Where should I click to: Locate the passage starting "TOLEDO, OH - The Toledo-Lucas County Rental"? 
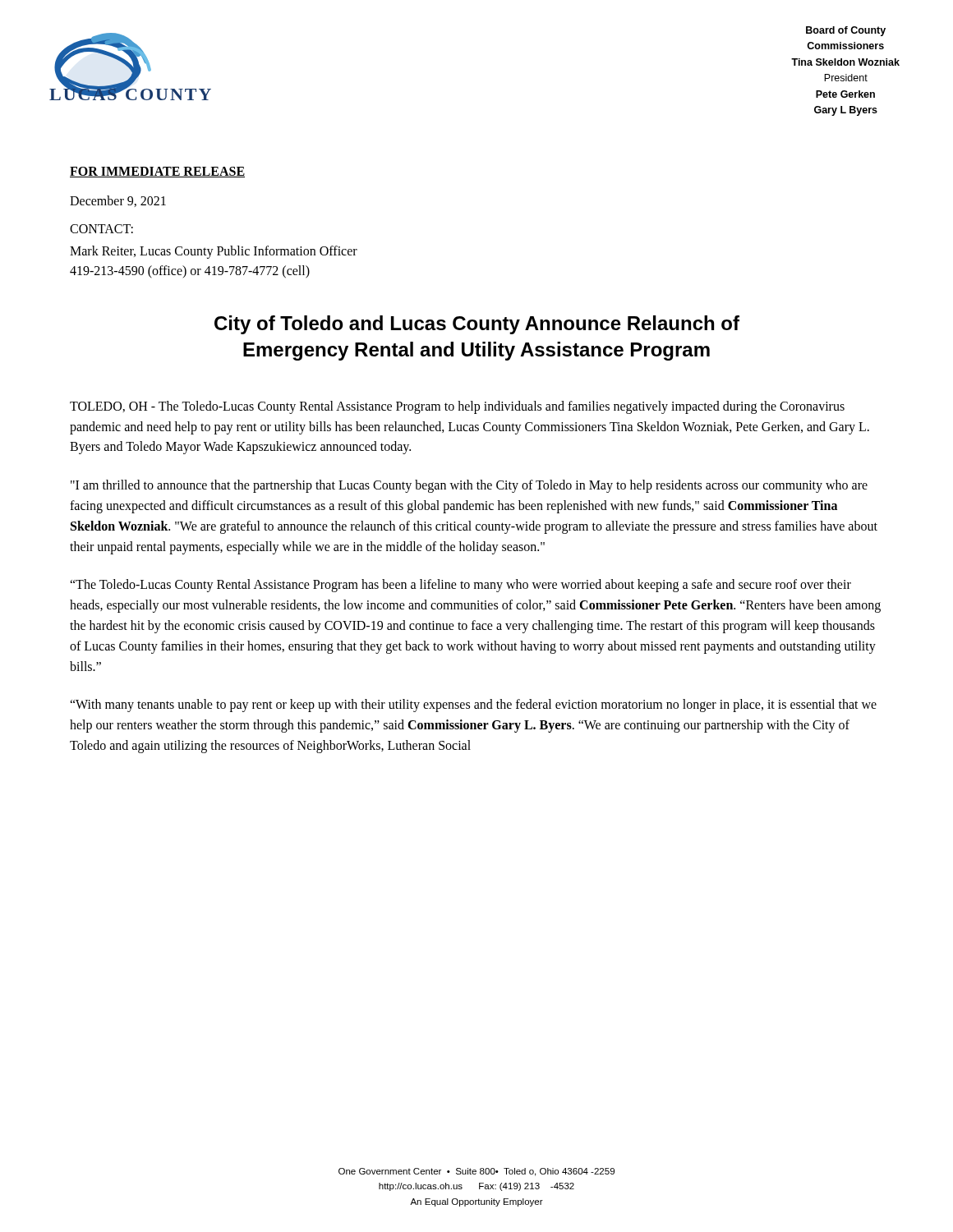(470, 426)
